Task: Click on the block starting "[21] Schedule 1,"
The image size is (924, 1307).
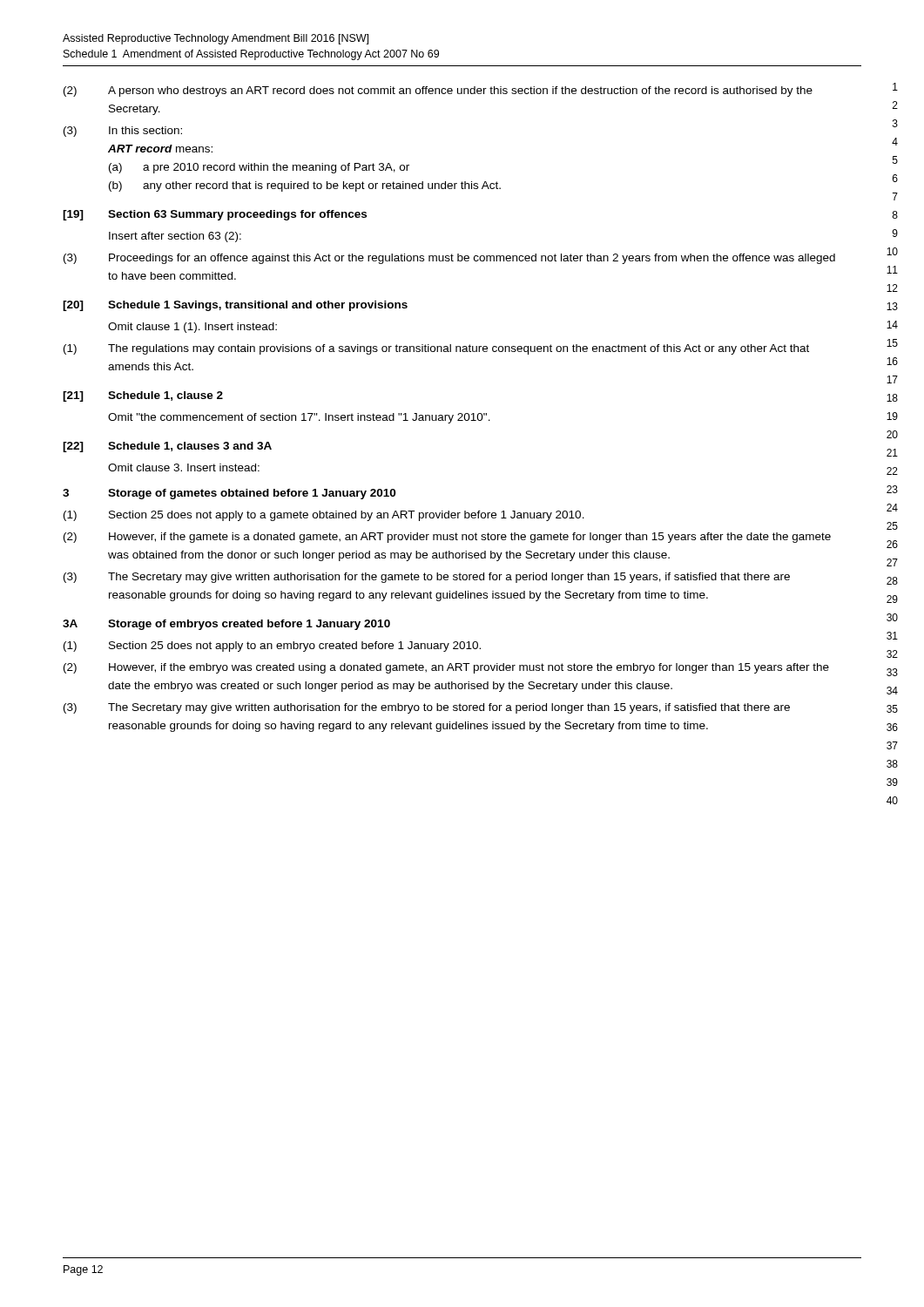Action: tap(143, 396)
